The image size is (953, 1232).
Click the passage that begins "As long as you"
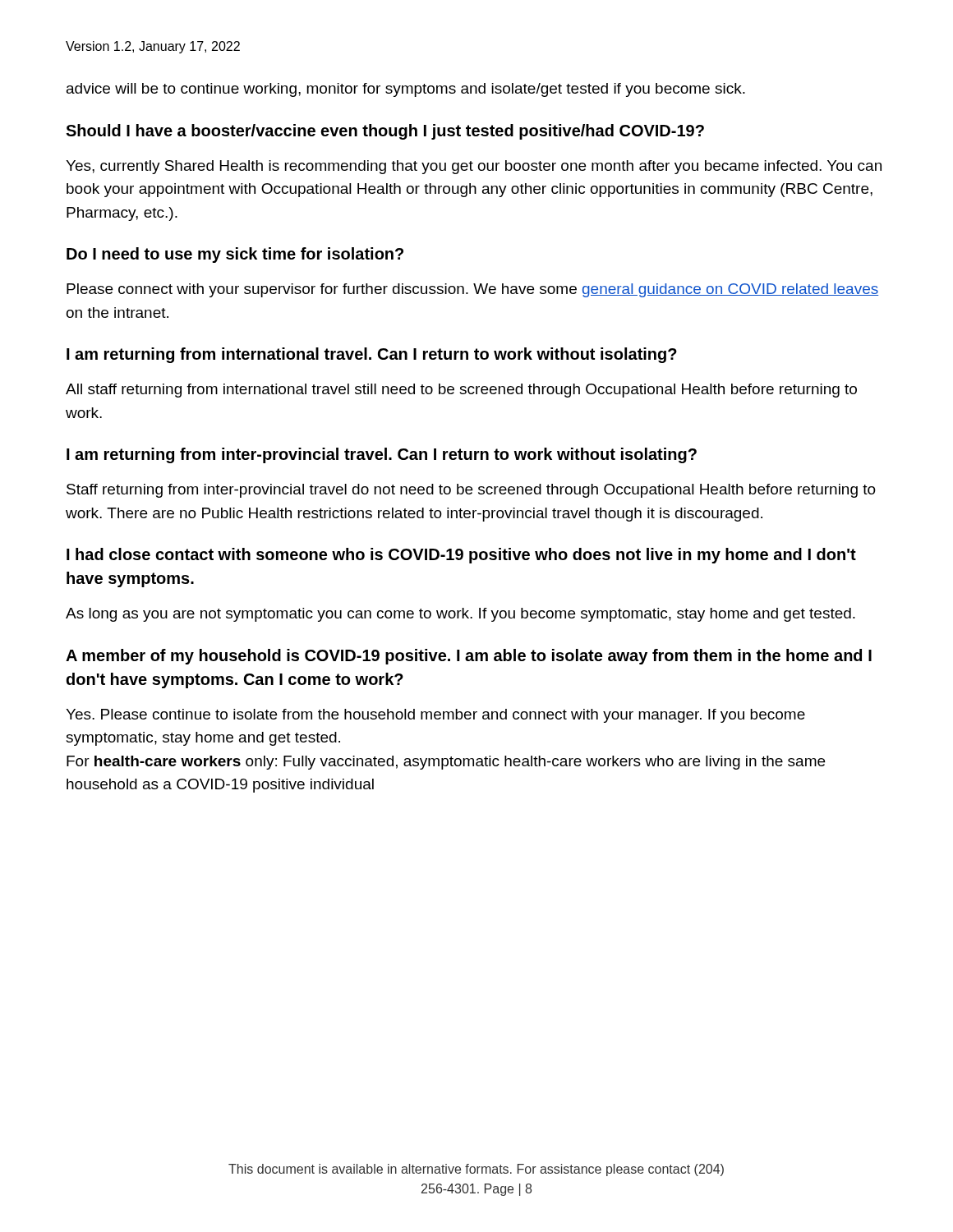pyautogui.click(x=461, y=613)
